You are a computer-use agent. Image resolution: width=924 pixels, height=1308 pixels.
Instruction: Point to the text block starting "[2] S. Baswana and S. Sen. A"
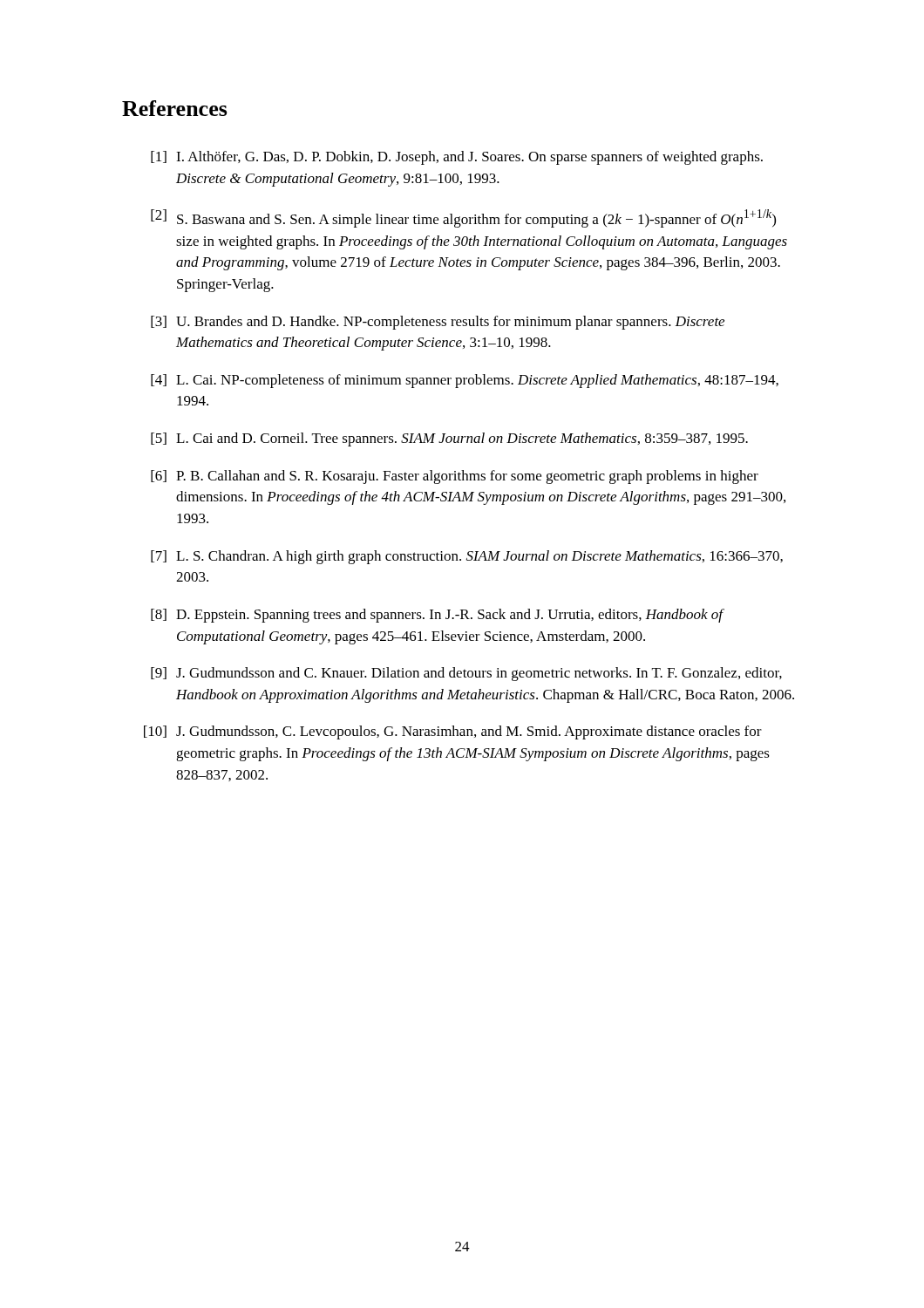(462, 250)
